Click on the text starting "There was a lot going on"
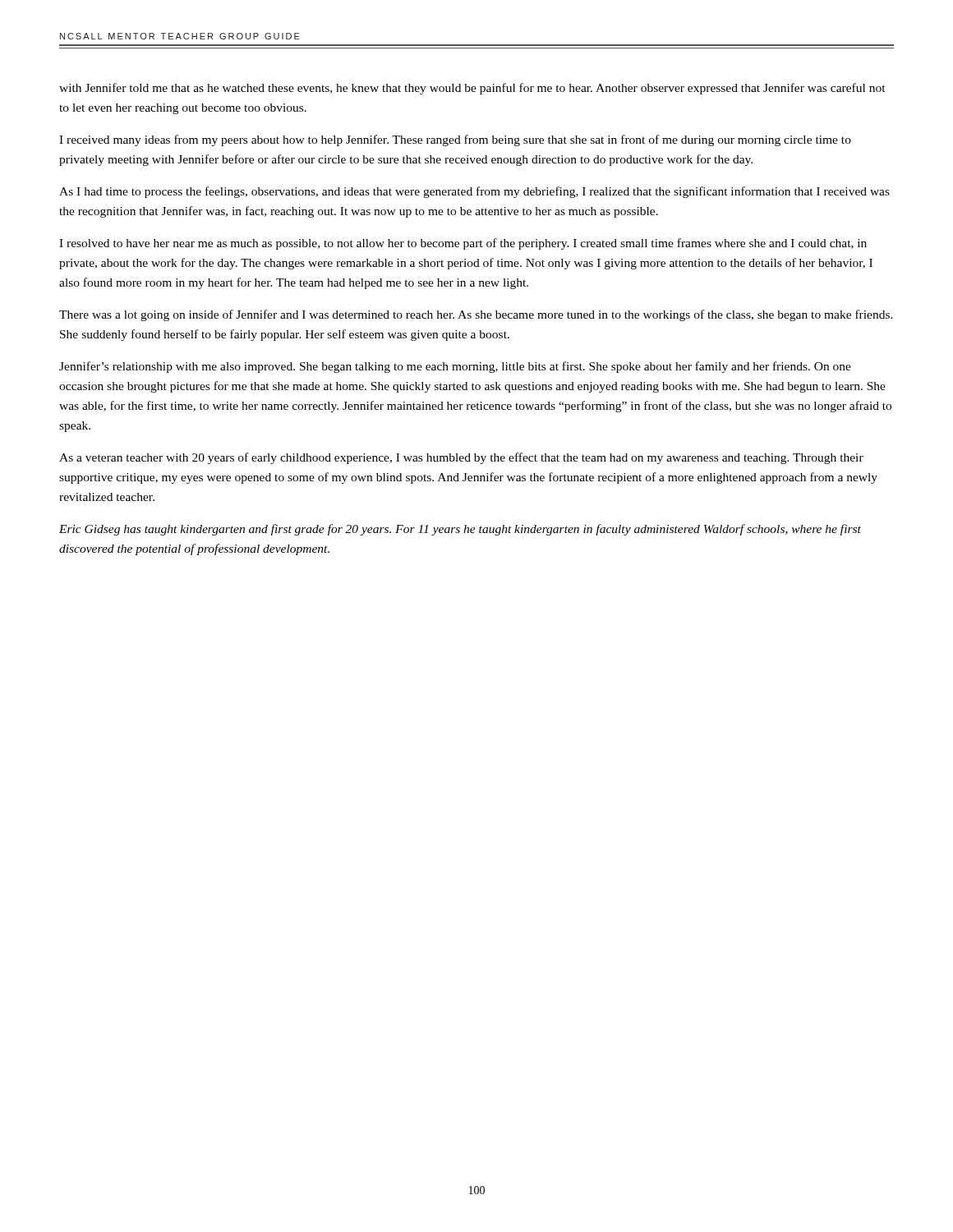Image resolution: width=953 pixels, height=1232 pixels. (x=476, y=324)
